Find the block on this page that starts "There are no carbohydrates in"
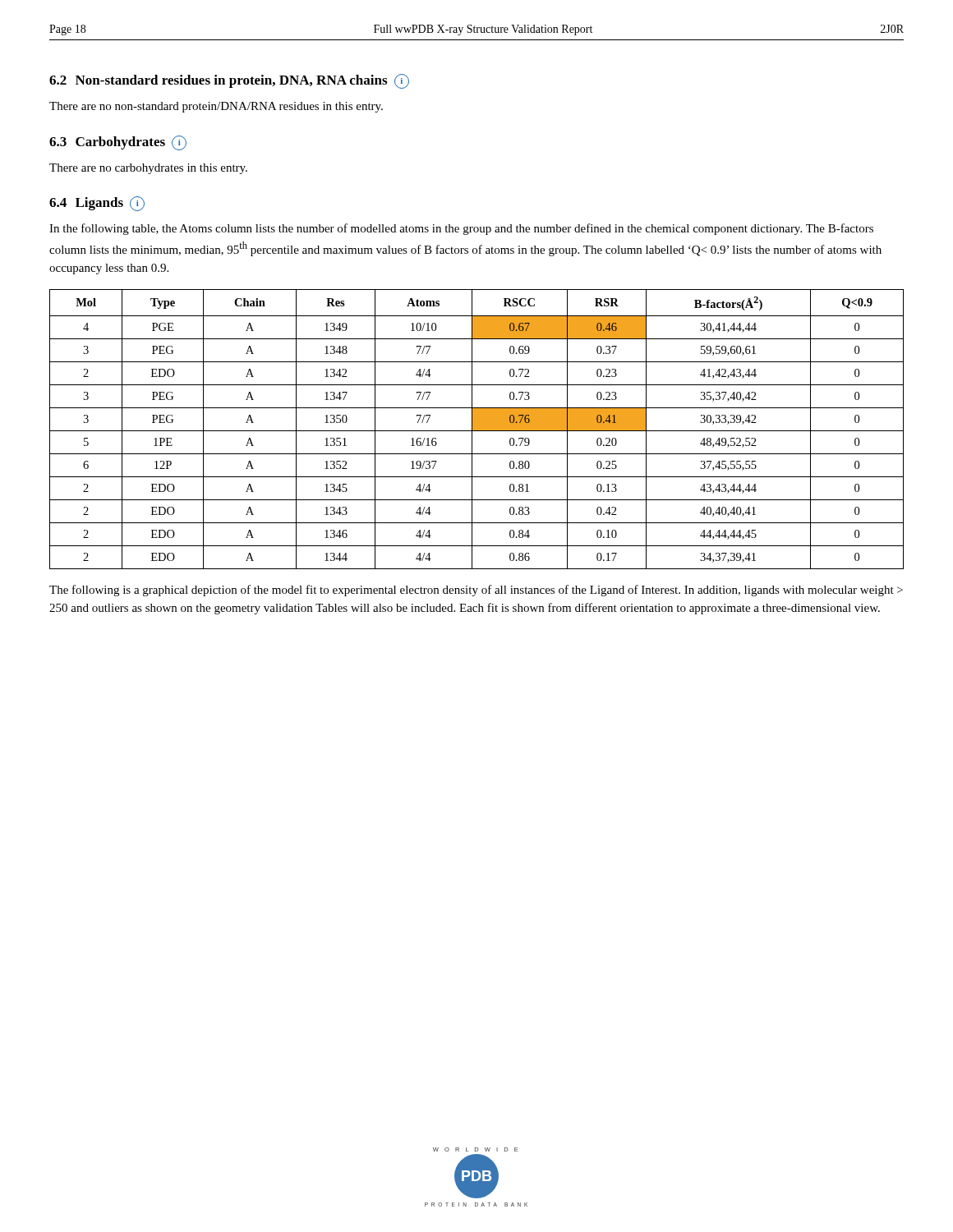Viewport: 953px width, 1232px height. [x=149, y=167]
